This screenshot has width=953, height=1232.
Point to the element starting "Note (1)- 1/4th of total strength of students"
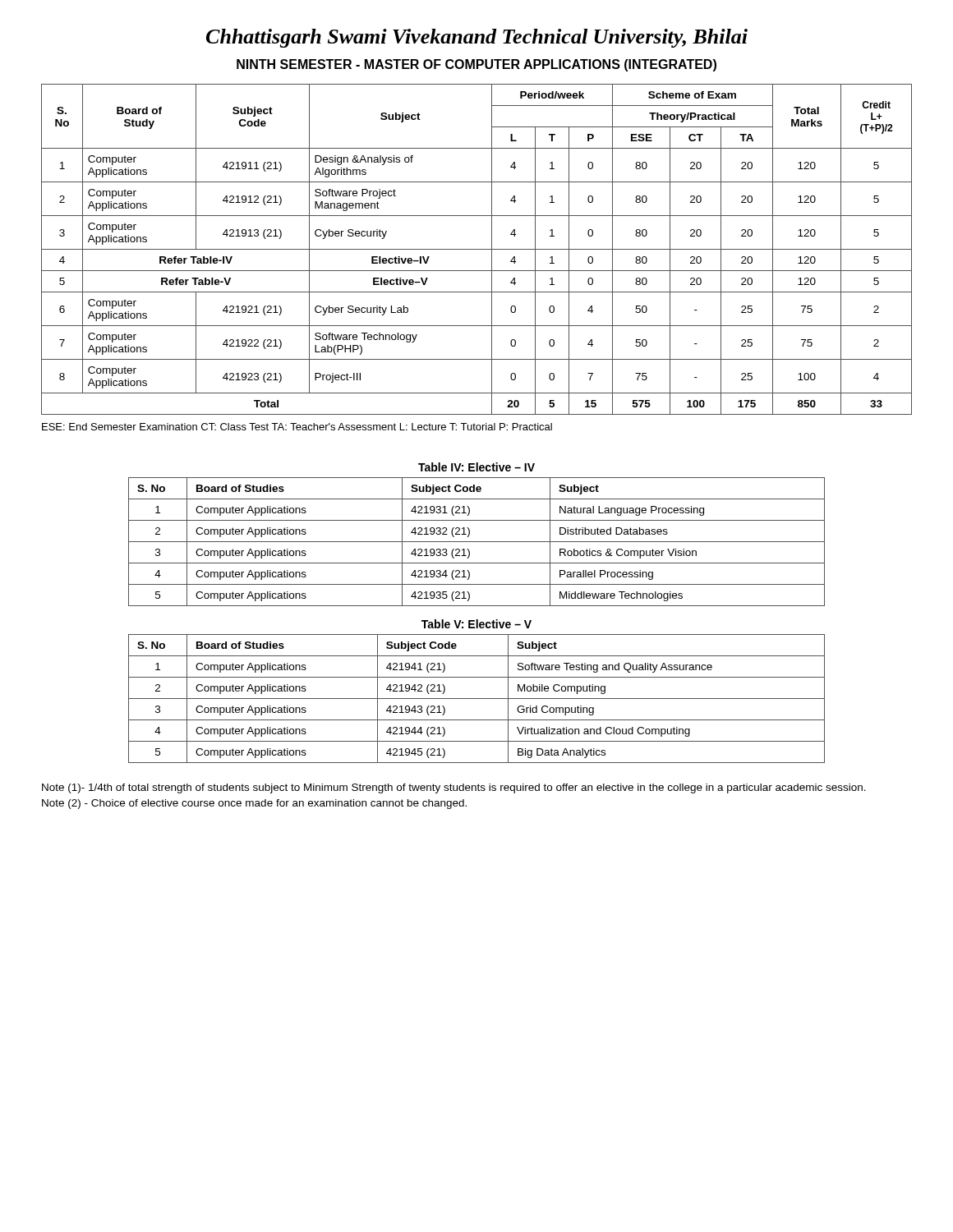[x=476, y=795]
